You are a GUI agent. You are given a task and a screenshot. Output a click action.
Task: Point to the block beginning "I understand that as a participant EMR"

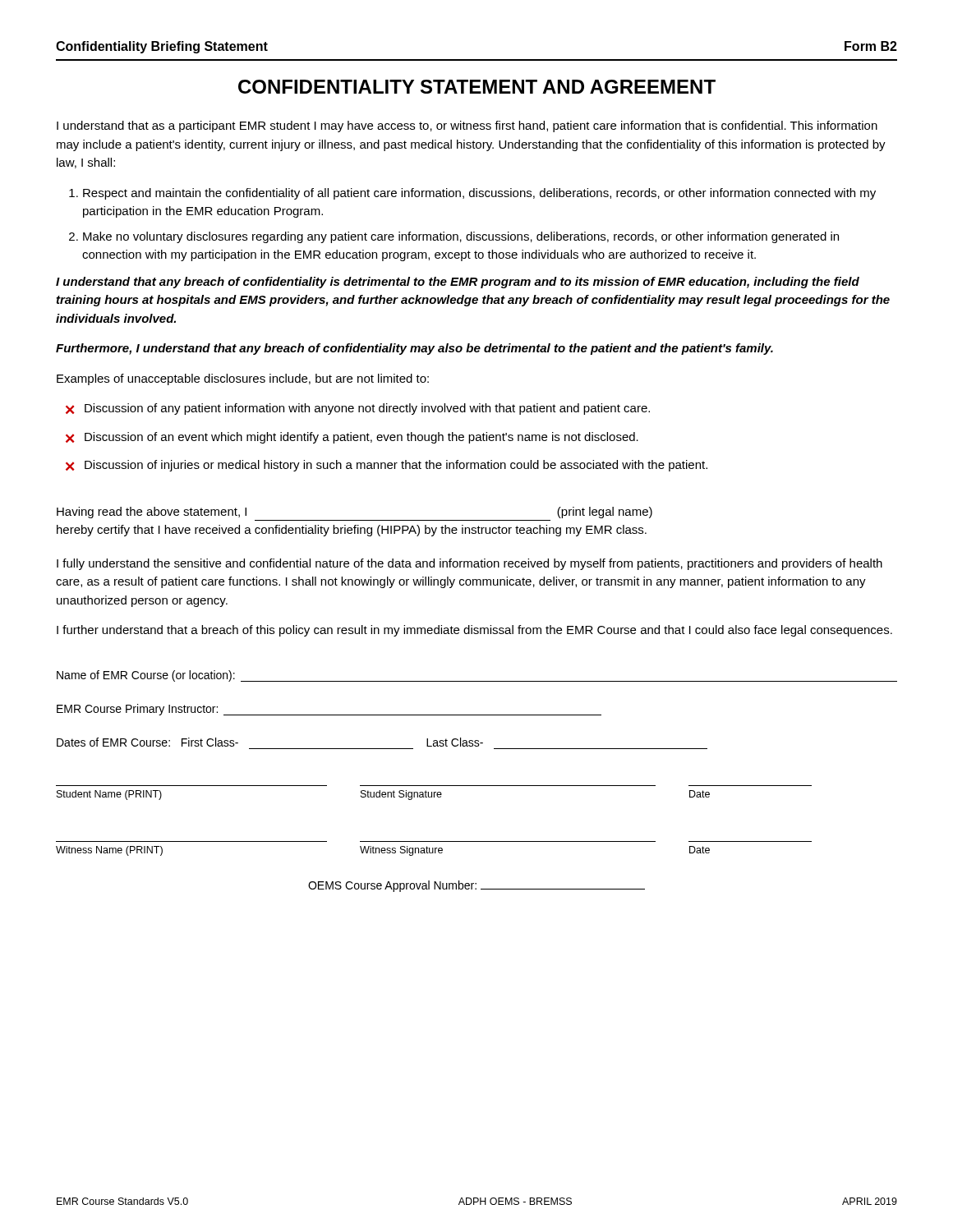(x=471, y=144)
